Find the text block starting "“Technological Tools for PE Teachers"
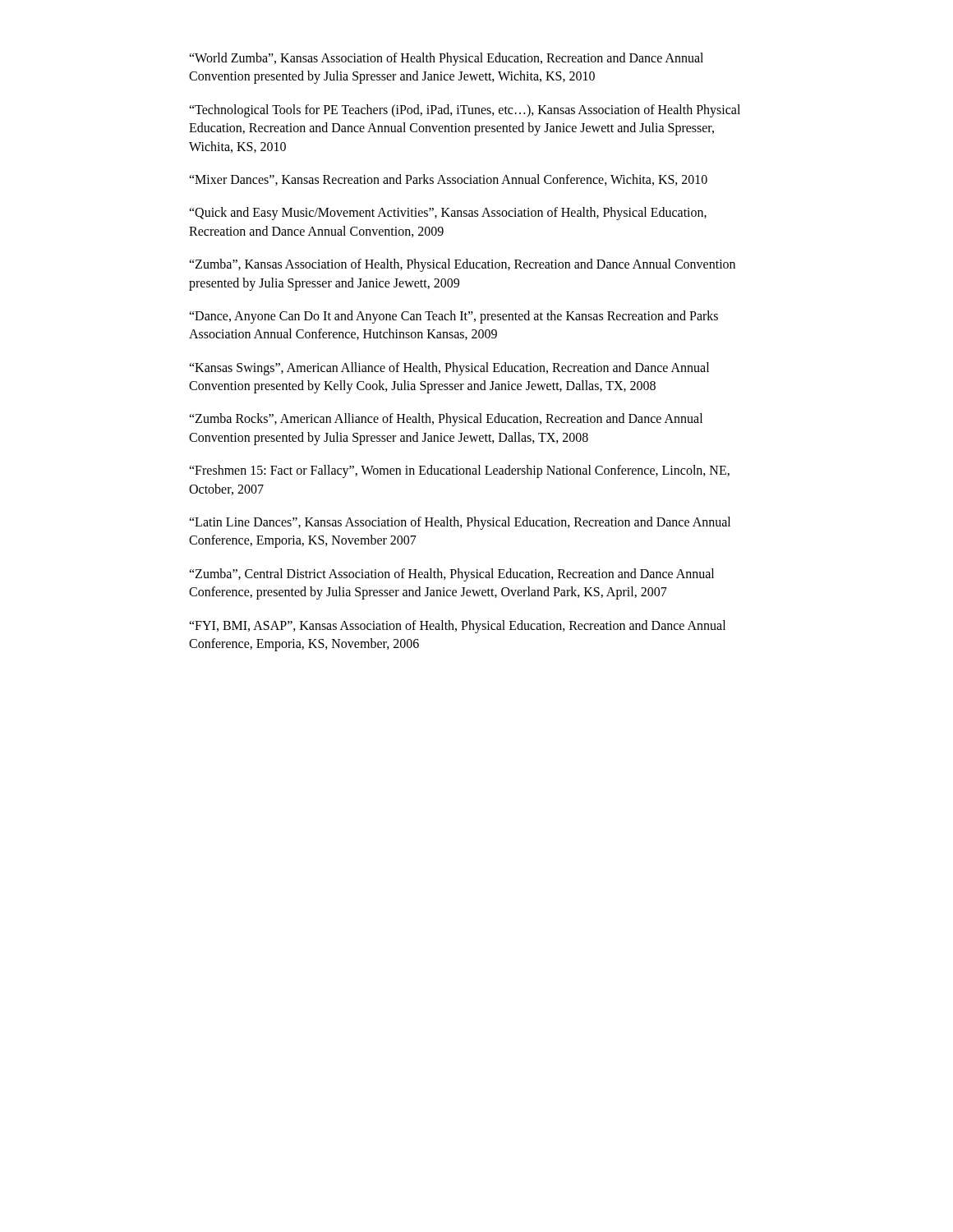Screen dimensions: 1232x953 pyautogui.click(x=465, y=128)
